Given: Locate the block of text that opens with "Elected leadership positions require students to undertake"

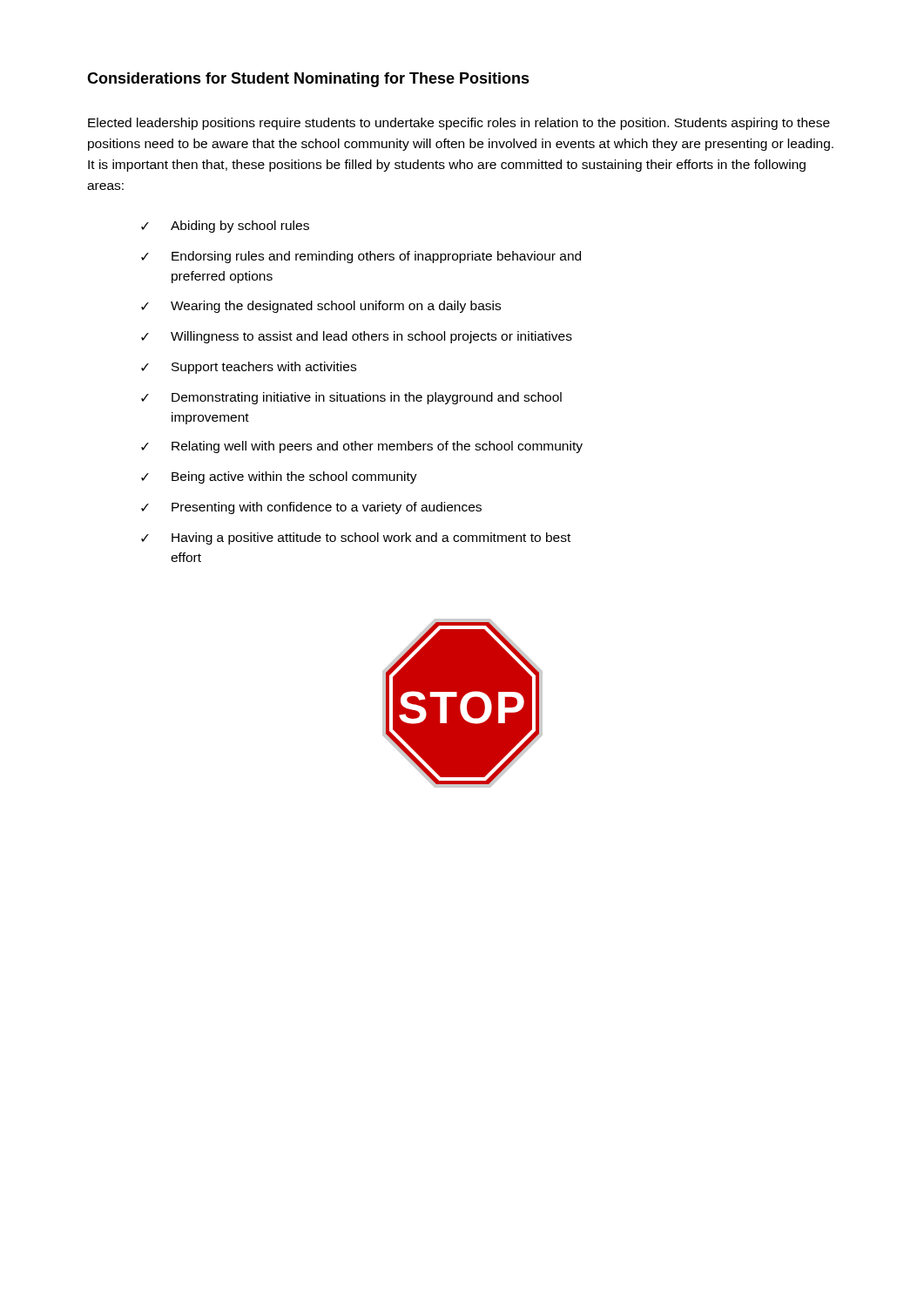Looking at the screenshot, I should (461, 154).
